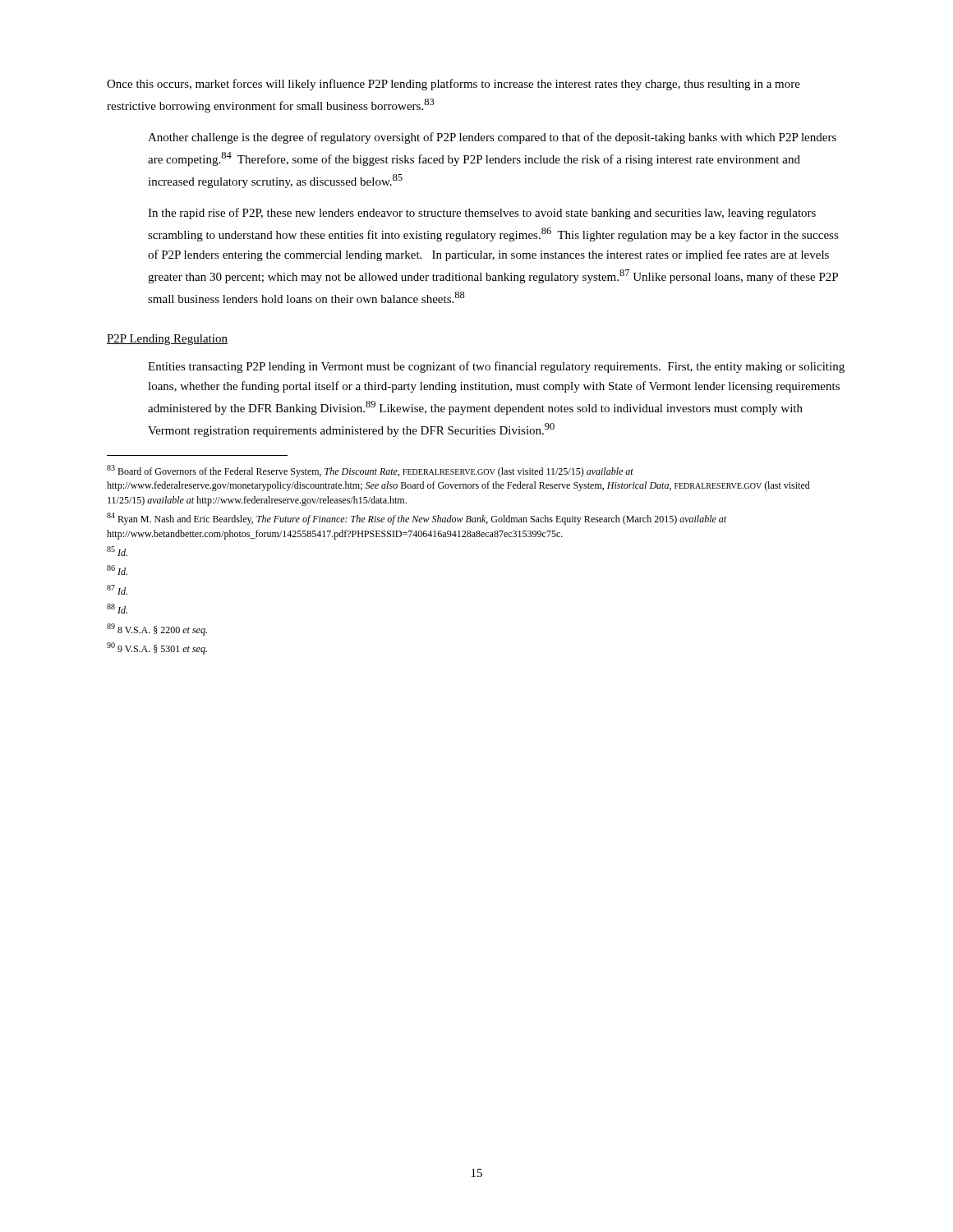Point to the region starting "85 Id."

[x=118, y=552]
